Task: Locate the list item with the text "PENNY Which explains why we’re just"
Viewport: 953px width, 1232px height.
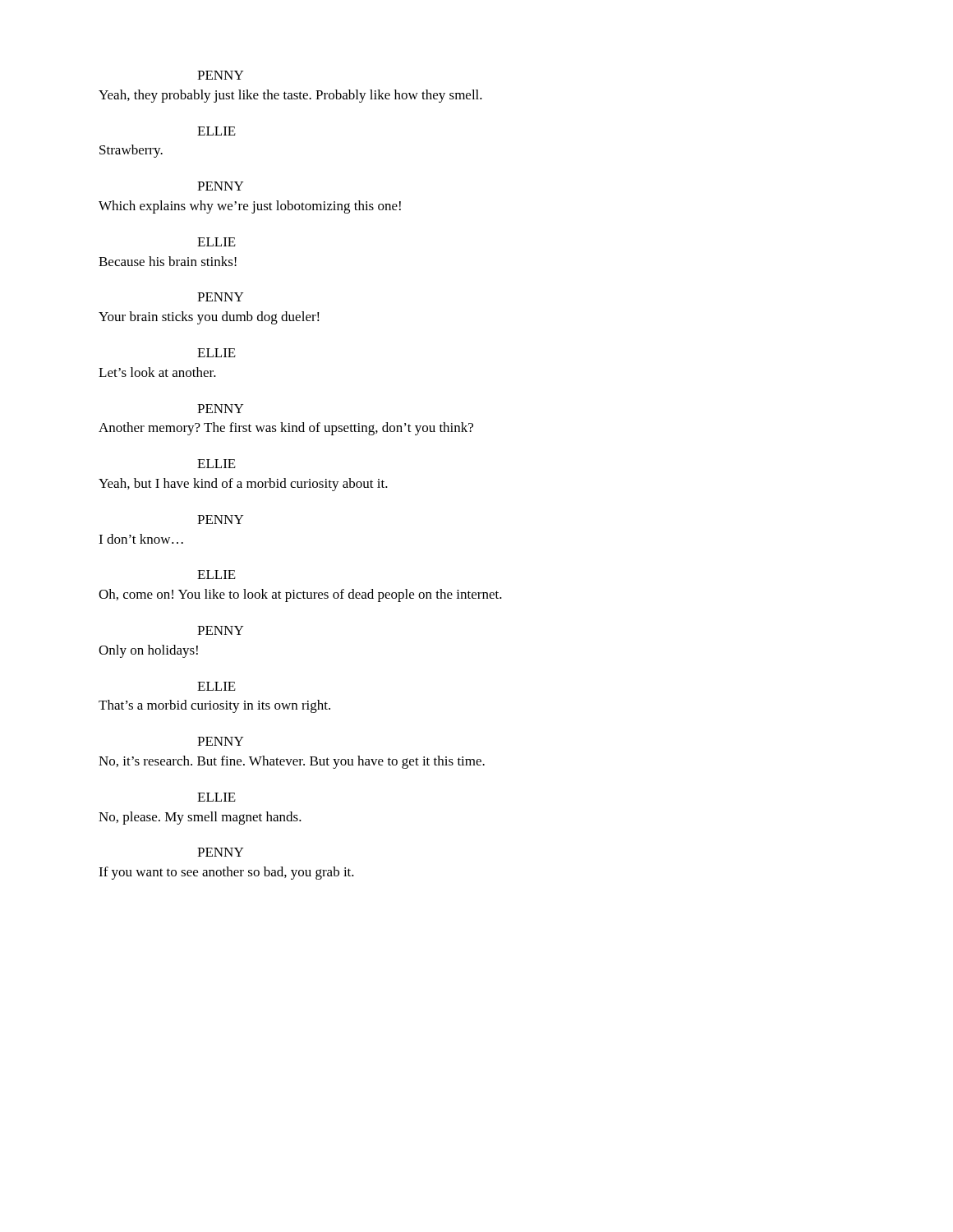Action: 220,186
